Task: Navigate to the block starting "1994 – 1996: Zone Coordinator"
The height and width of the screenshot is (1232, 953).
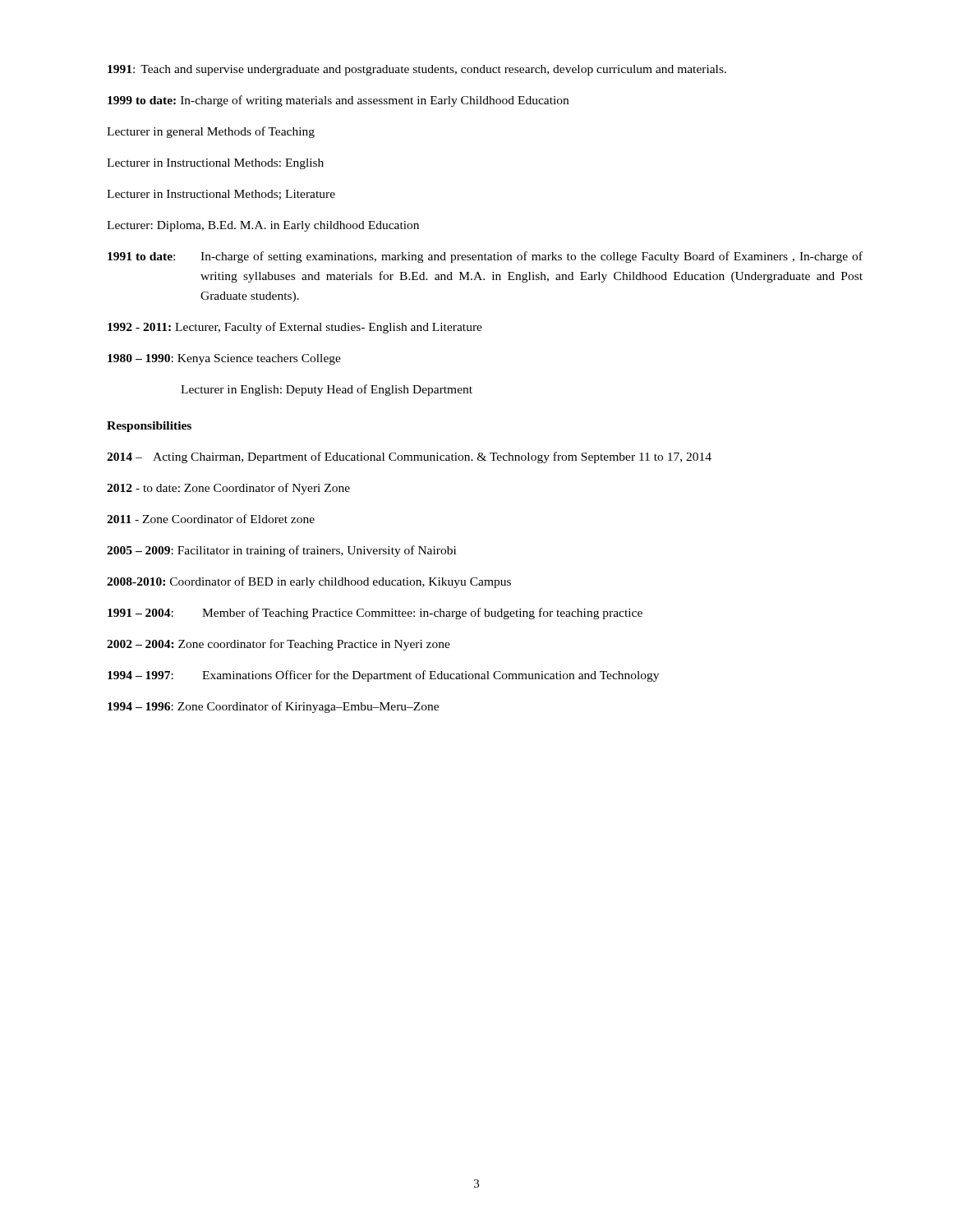Action: coord(273,706)
